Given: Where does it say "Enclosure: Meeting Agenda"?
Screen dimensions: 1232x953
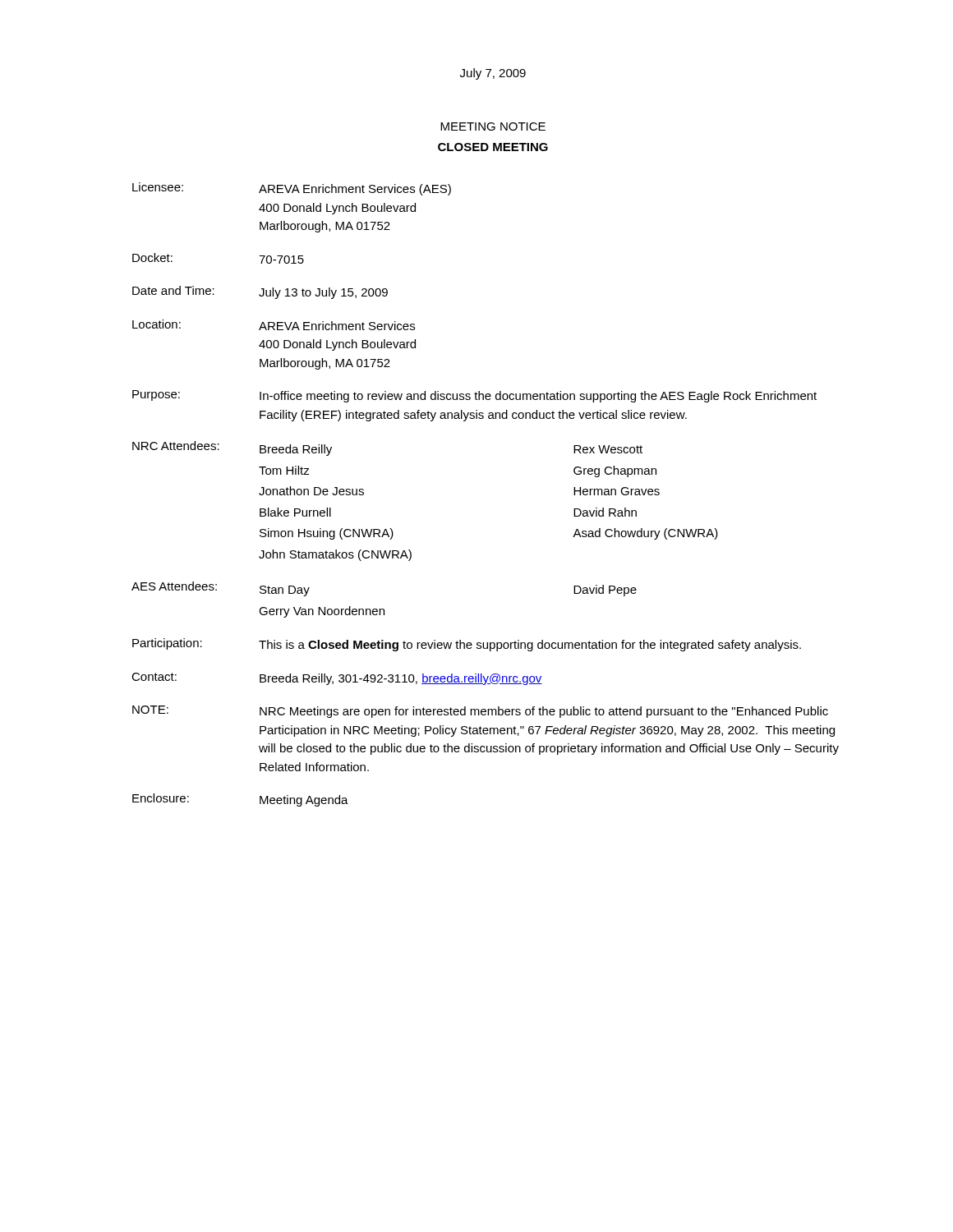Looking at the screenshot, I should click(x=157, y=800).
